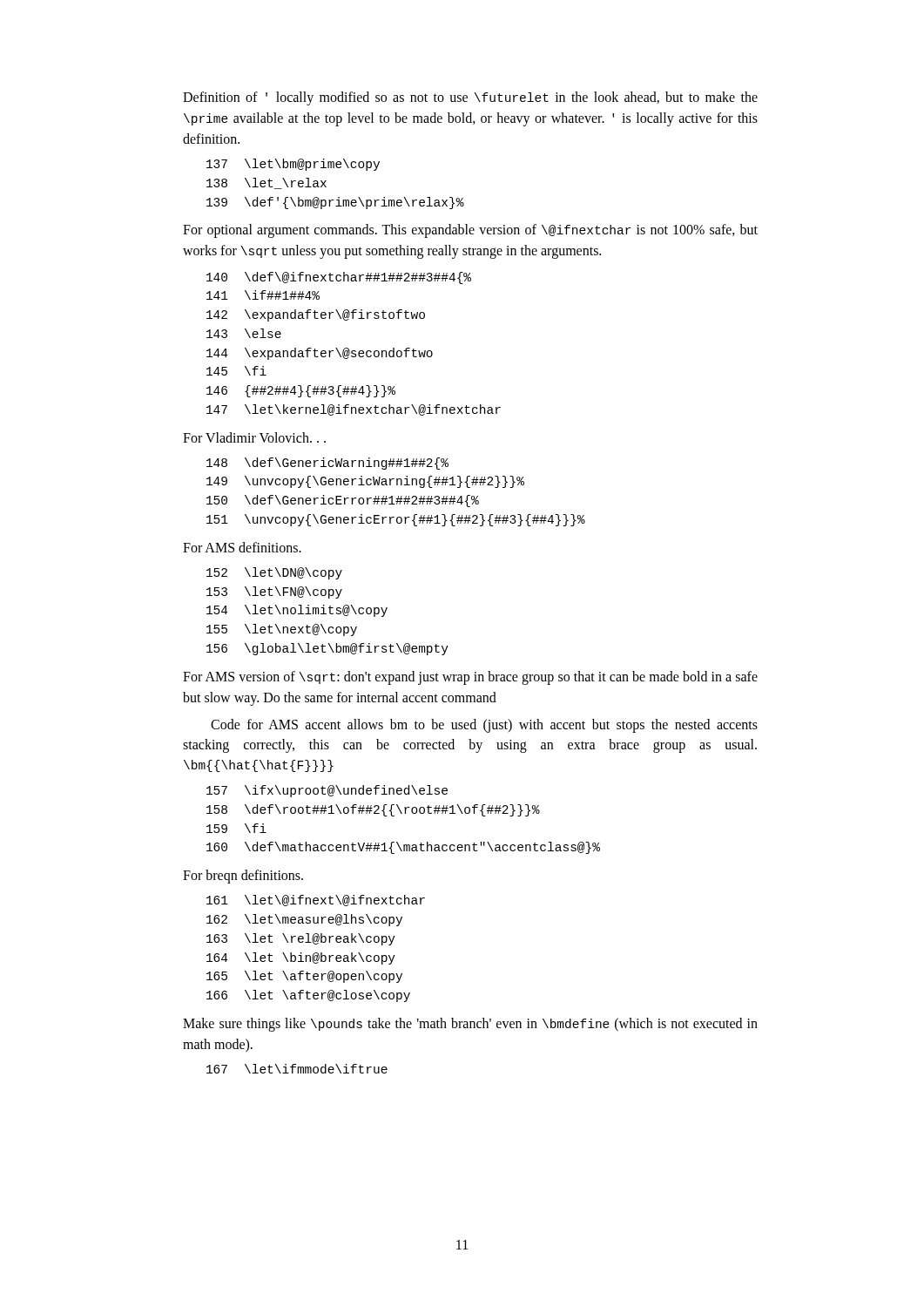Screen dimensions: 1307x924
Task: Find the text block with the text "148\def\GenericWarning##1##2{% 149 \unvcopy{\GenericWarning{##1}{##2}}}% 150\def\GenericError##1##2##3##4{%"
Action: [470, 492]
